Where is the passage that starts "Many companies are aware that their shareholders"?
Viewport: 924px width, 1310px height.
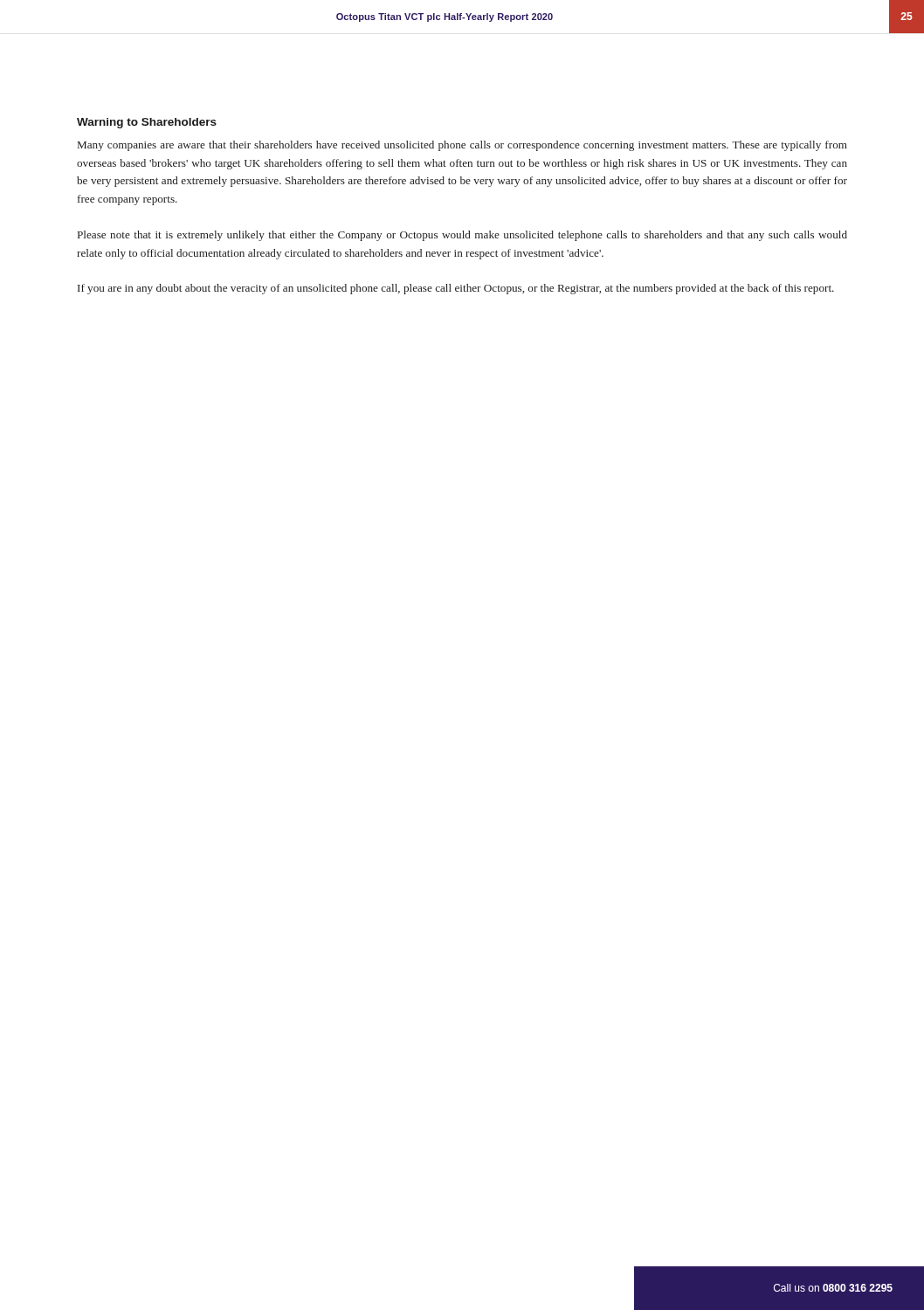pos(462,172)
